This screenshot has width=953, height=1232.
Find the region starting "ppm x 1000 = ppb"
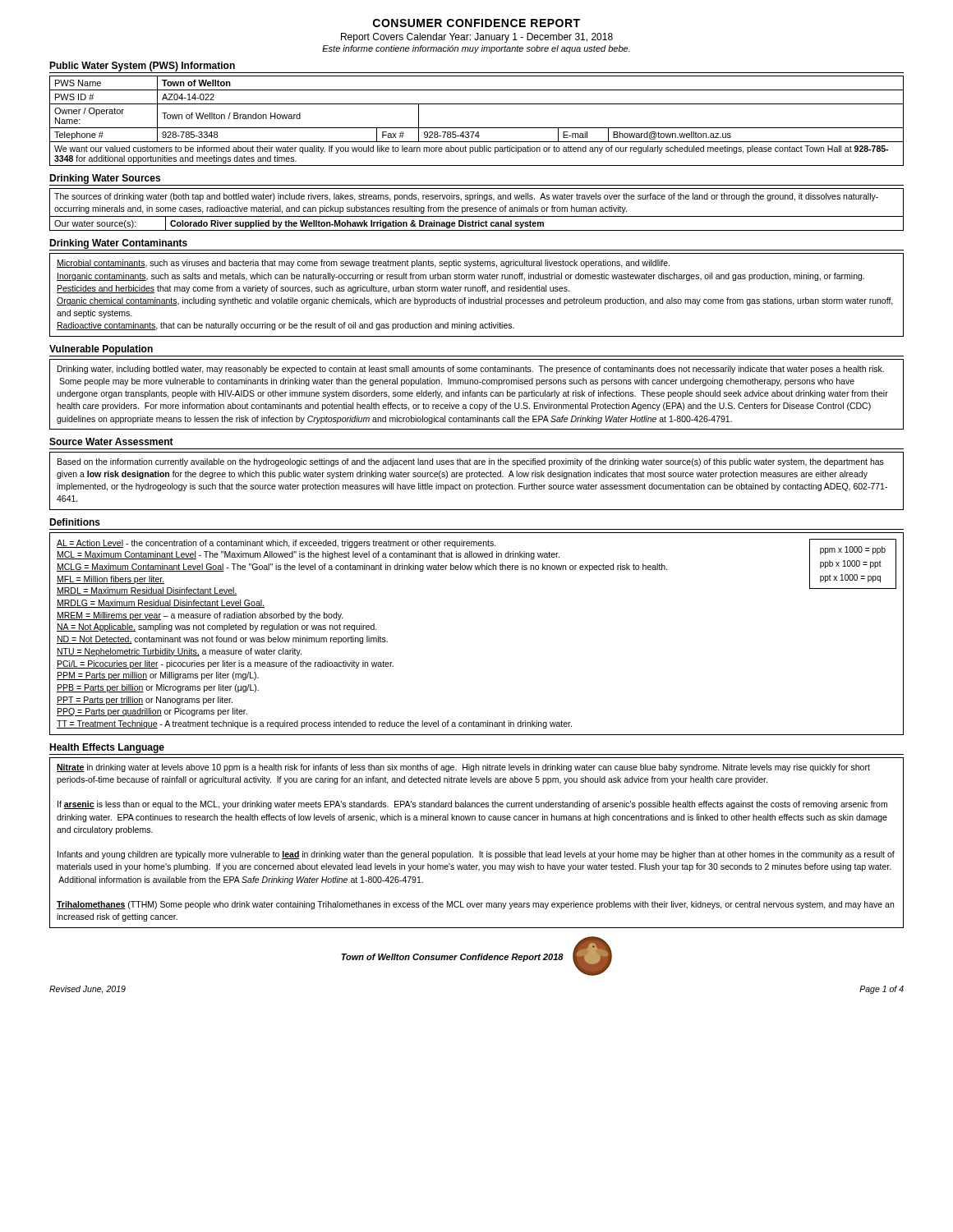click(x=476, y=567)
